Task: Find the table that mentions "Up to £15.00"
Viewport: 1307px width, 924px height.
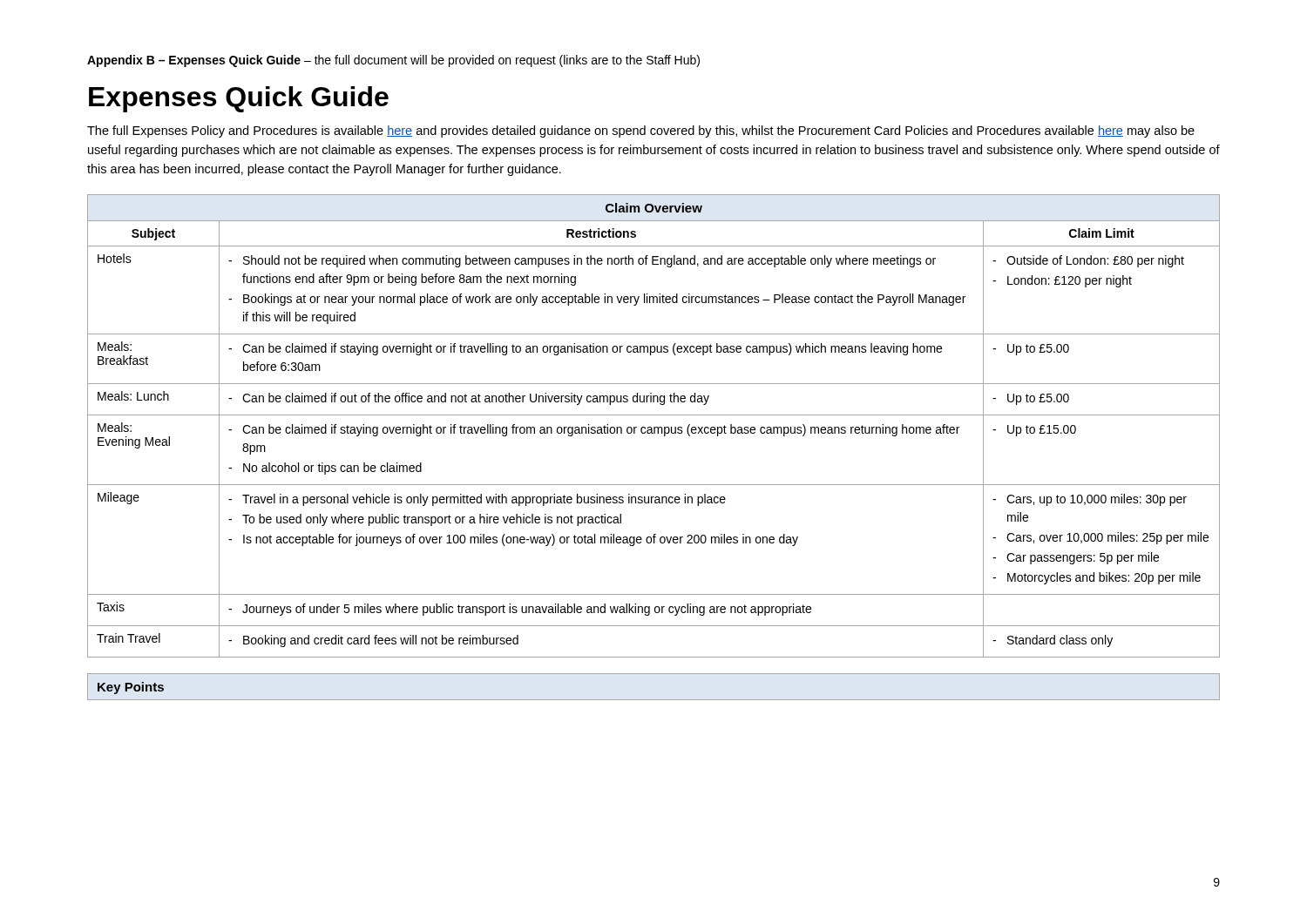Action: [654, 426]
